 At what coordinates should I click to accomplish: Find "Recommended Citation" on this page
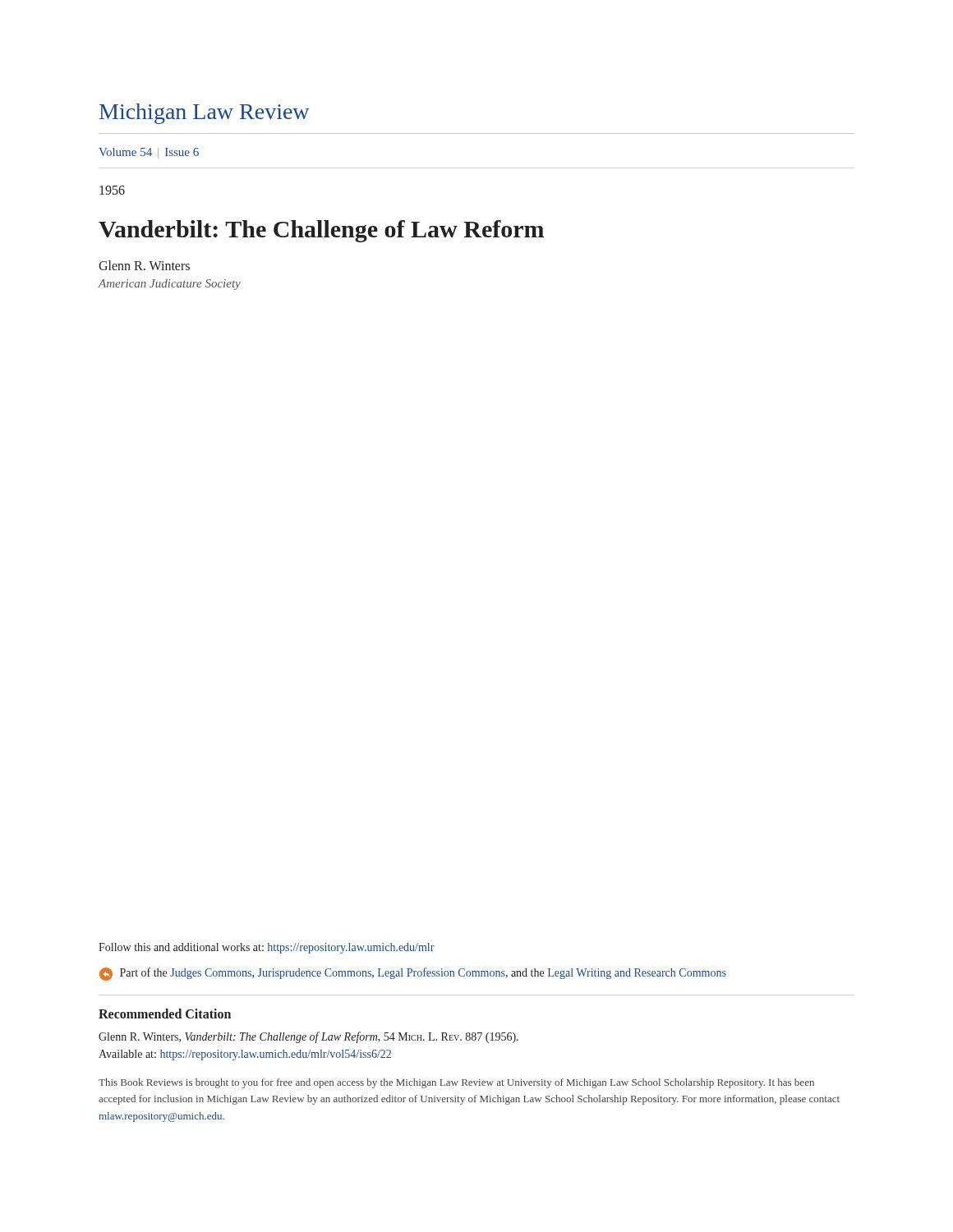coord(165,1014)
